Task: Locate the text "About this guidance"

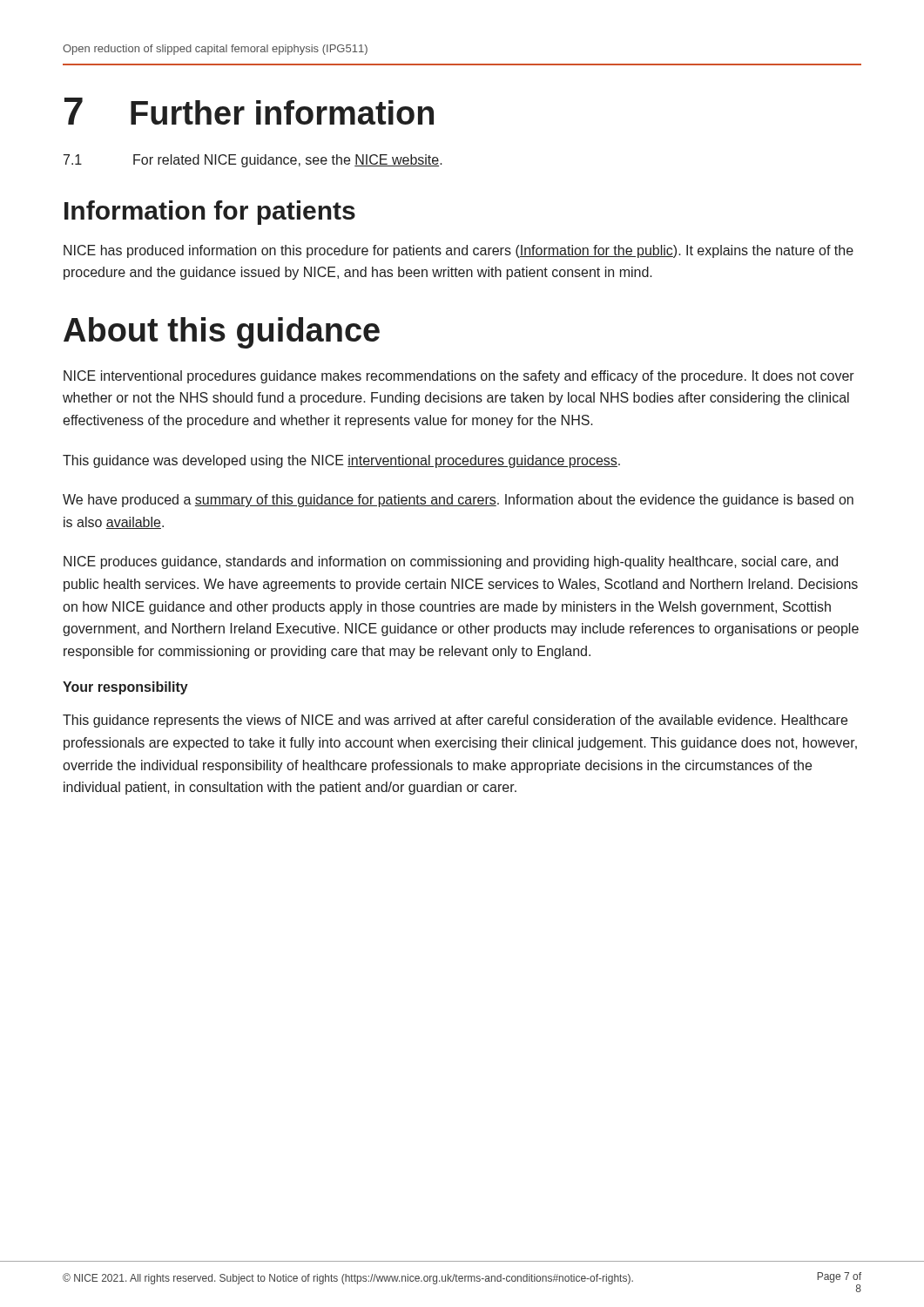Action: (222, 330)
